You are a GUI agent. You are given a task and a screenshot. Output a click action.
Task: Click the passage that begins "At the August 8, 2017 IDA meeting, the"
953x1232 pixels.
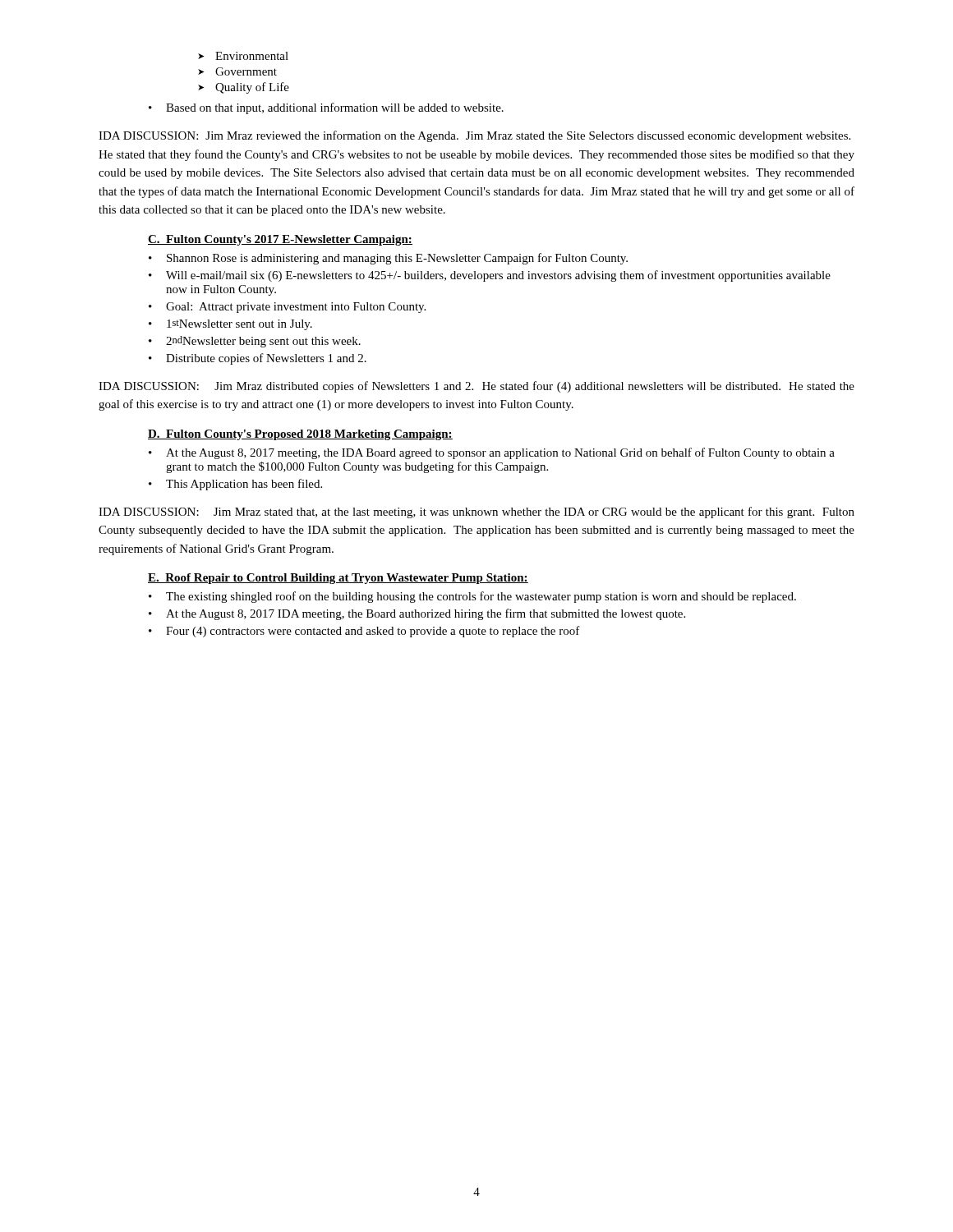(x=426, y=614)
